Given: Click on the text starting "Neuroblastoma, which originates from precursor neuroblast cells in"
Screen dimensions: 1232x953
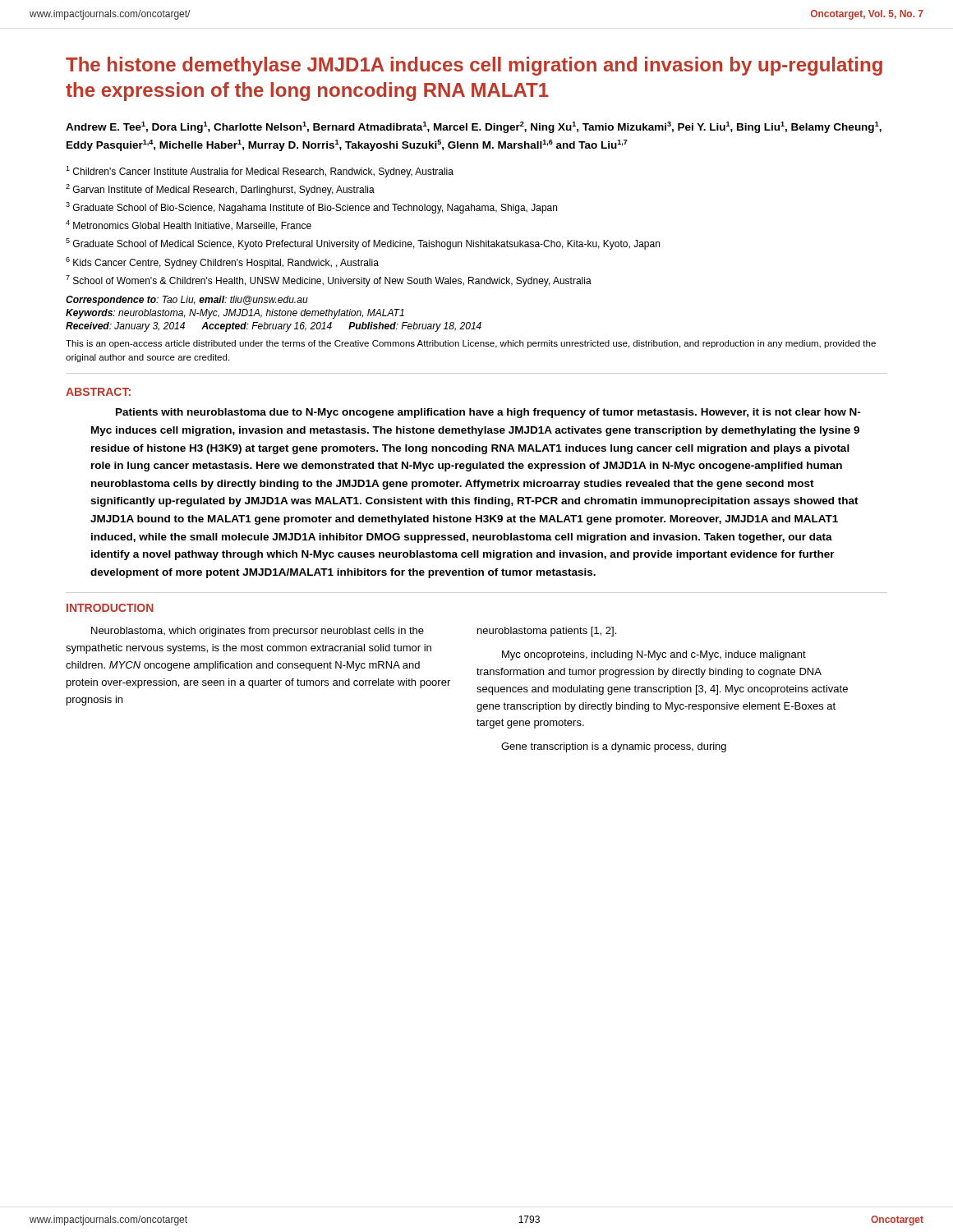Looking at the screenshot, I should [x=259, y=666].
